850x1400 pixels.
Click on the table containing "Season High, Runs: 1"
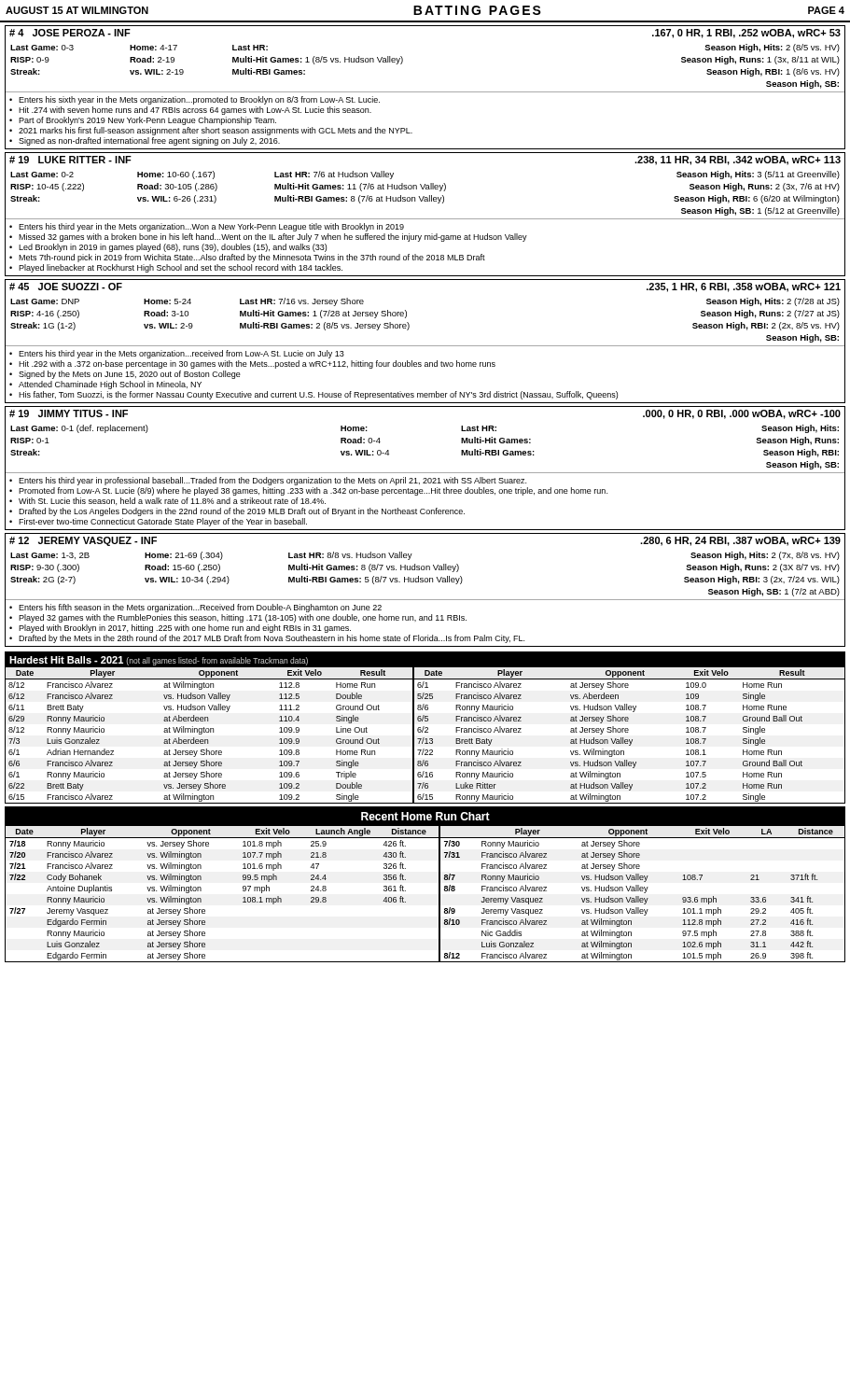click(425, 66)
